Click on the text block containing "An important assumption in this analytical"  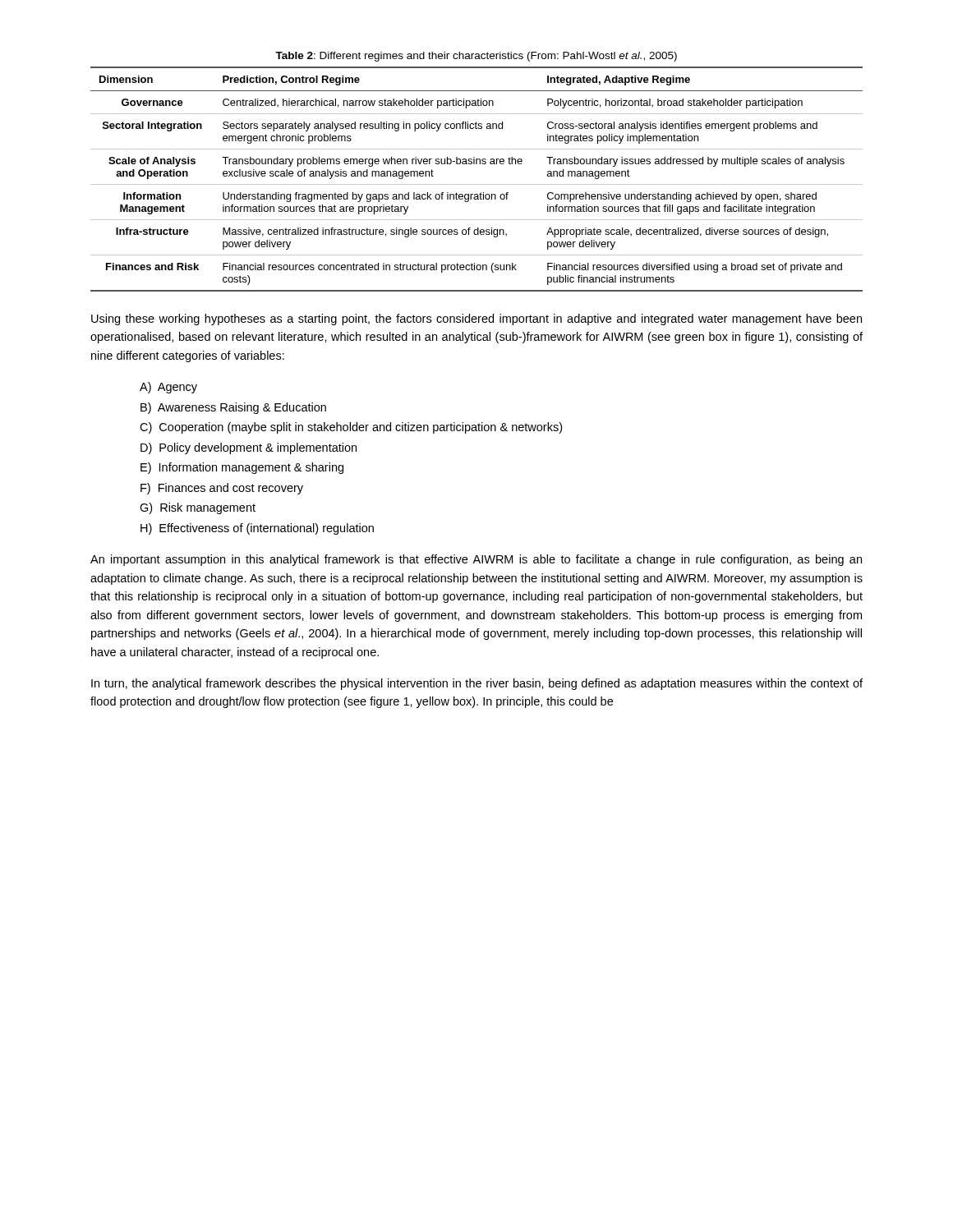click(x=476, y=606)
